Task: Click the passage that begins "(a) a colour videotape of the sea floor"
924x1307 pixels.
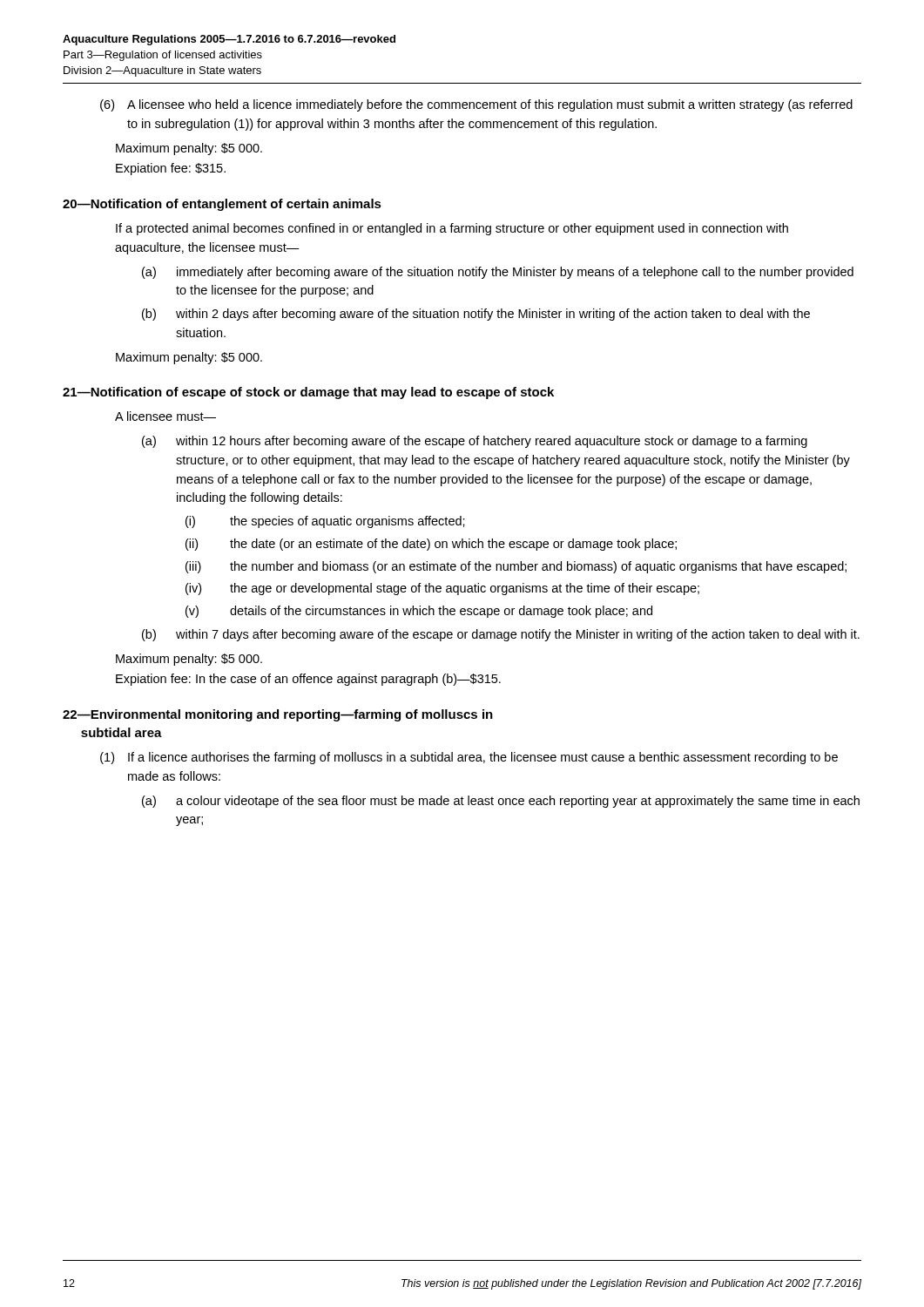Action: tap(501, 811)
